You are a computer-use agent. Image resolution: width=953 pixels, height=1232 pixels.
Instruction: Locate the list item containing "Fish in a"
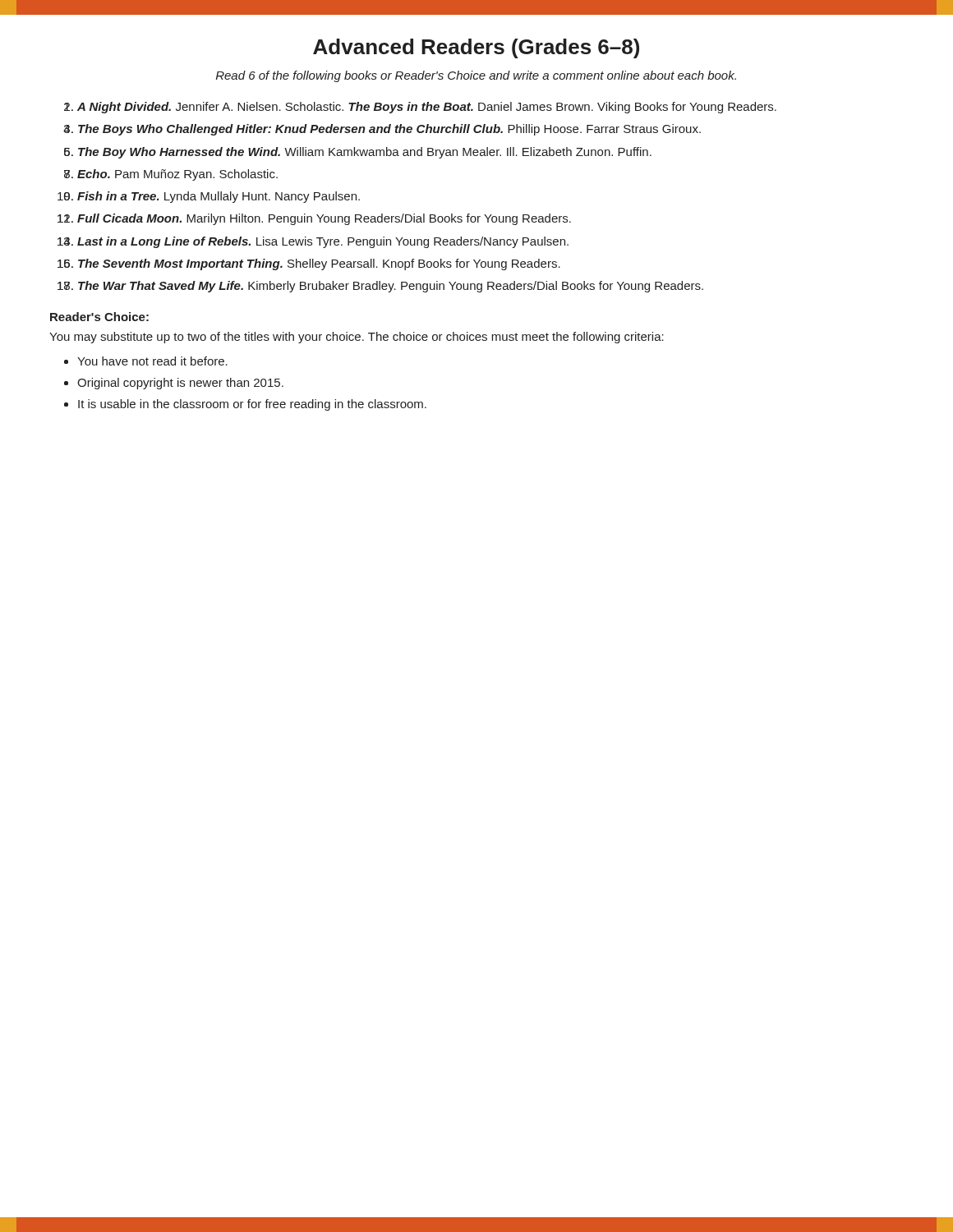[219, 197]
